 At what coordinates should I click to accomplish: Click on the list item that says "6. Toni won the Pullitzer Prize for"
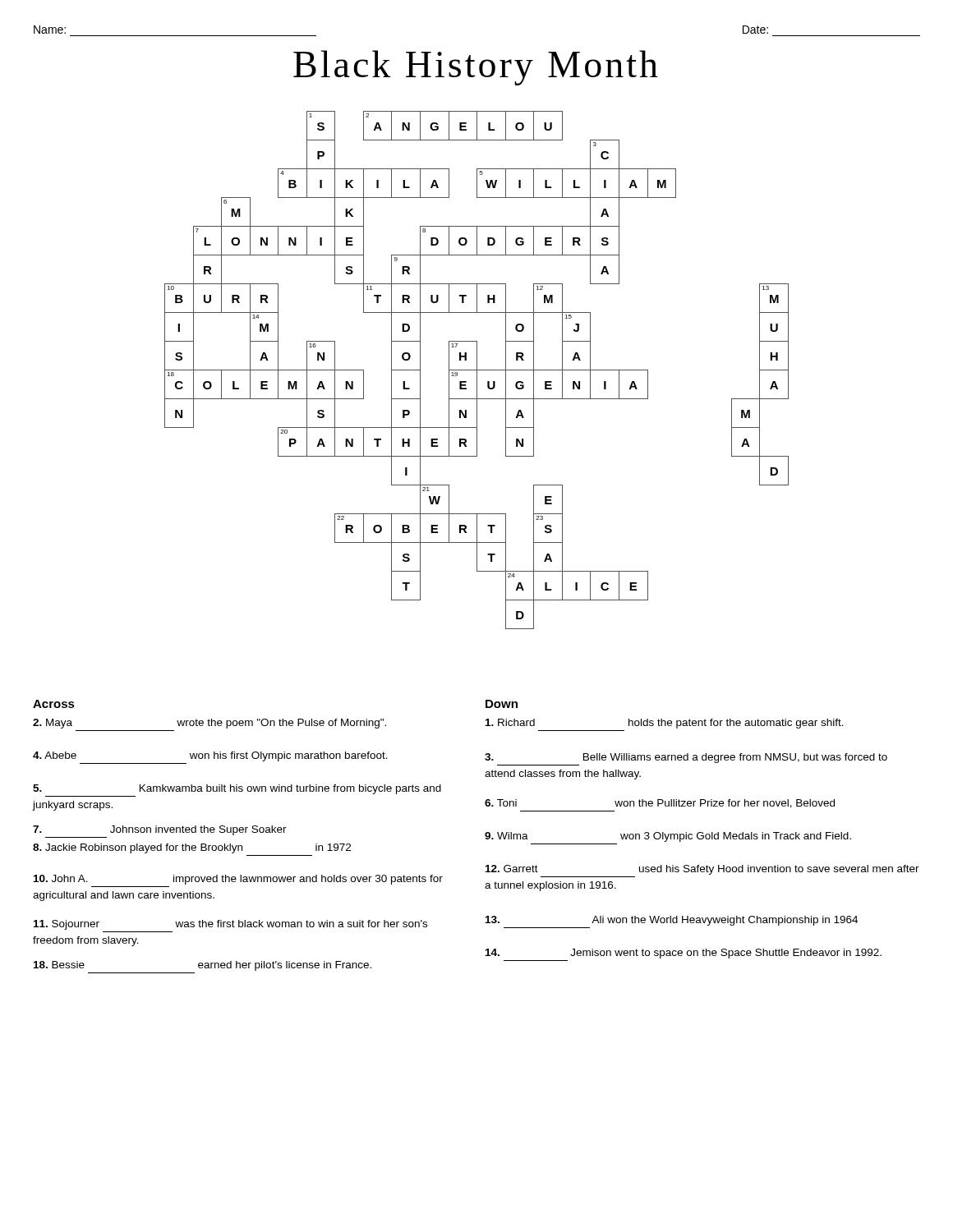[660, 804]
